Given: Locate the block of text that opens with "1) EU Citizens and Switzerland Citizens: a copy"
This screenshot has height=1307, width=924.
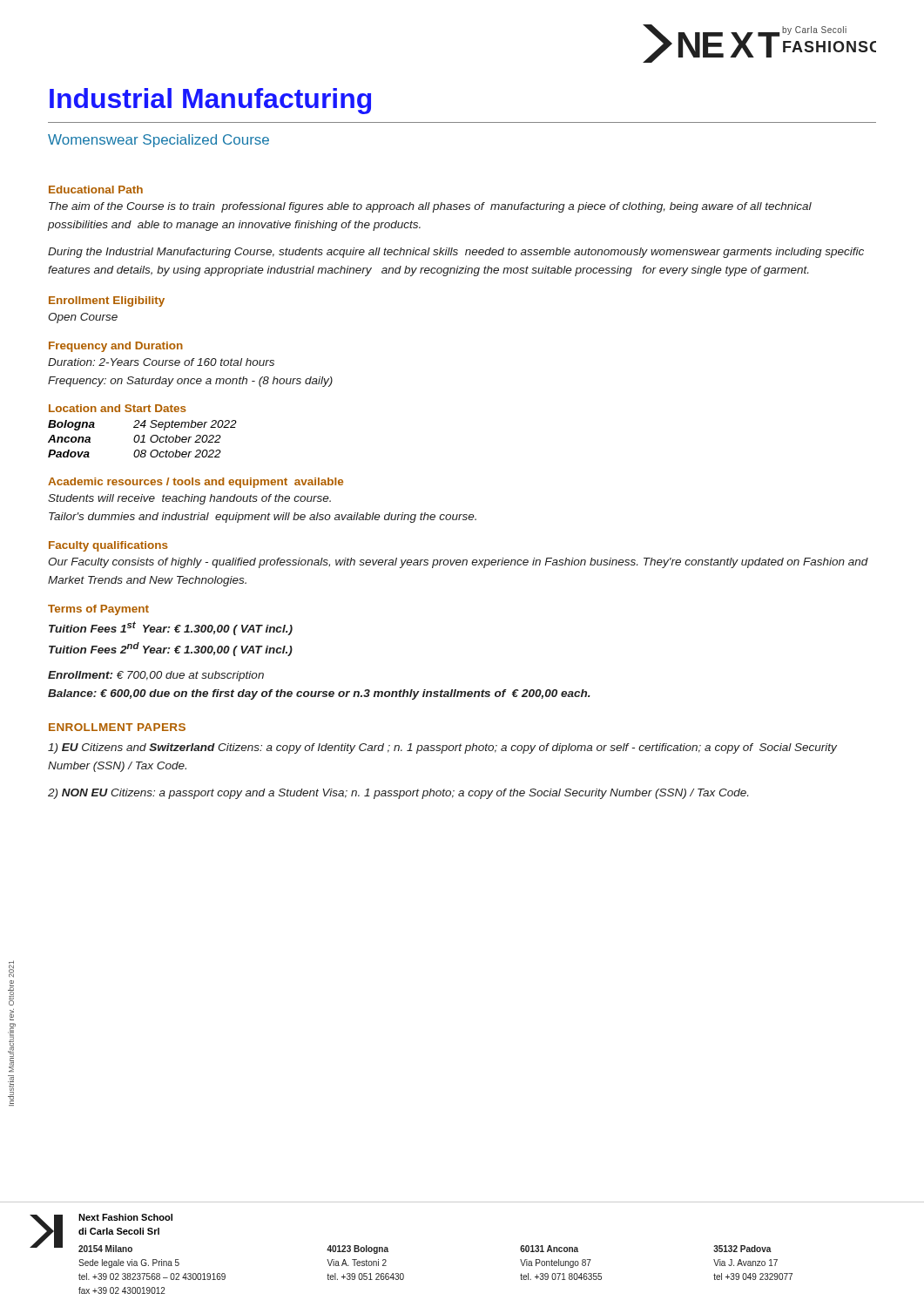Looking at the screenshot, I should (442, 756).
